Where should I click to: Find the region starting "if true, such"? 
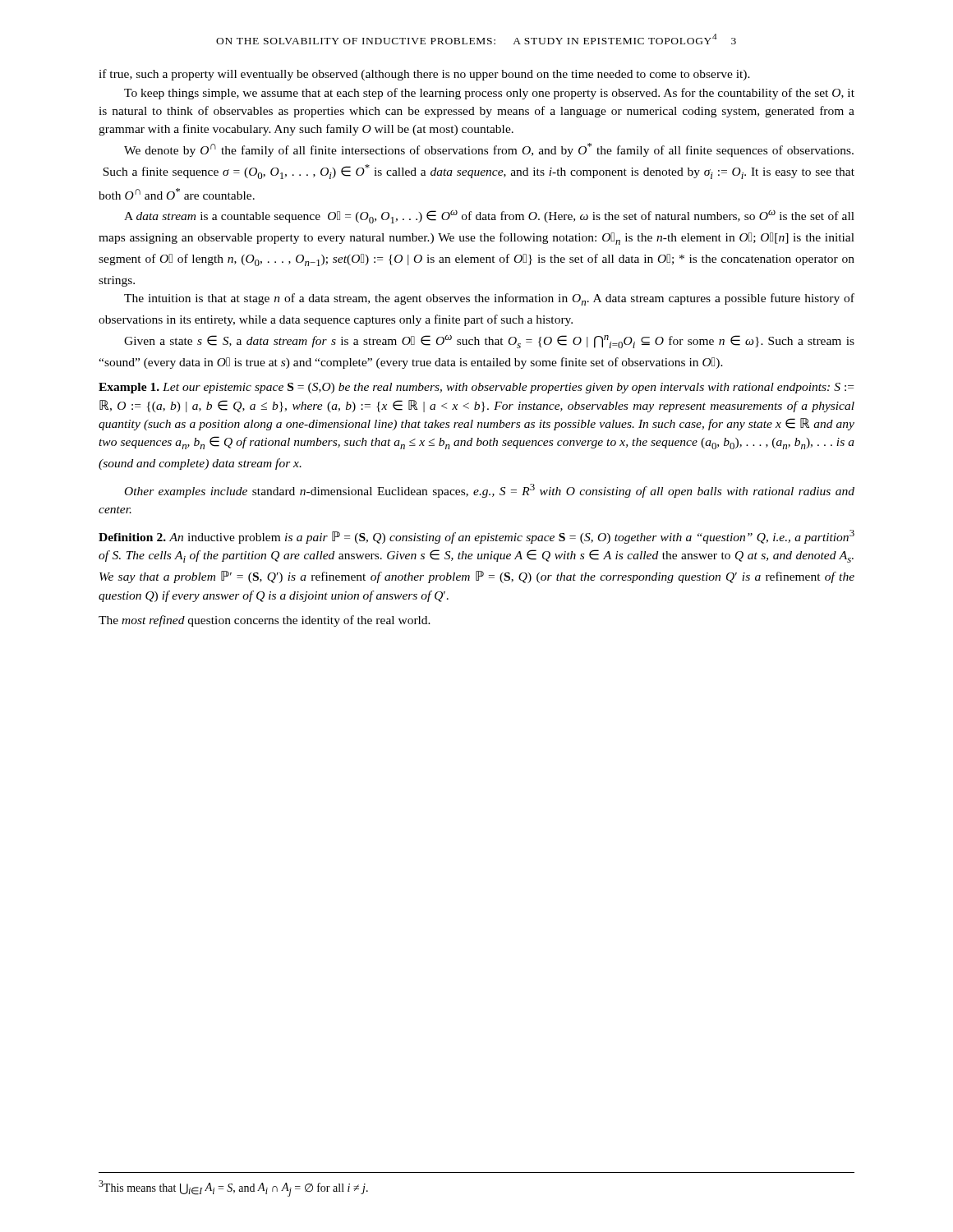coord(476,74)
